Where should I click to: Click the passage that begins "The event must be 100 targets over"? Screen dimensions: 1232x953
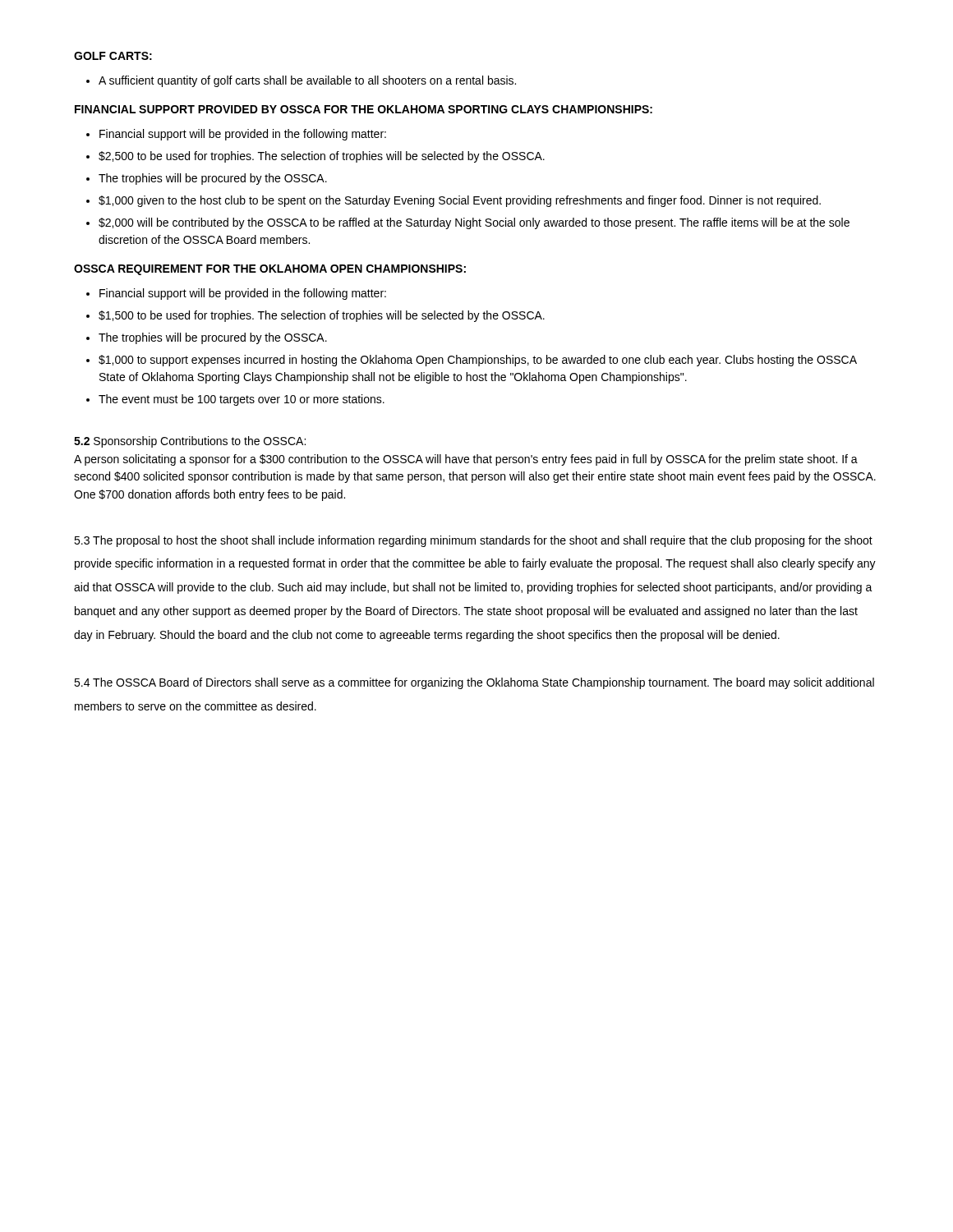point(242,399)
